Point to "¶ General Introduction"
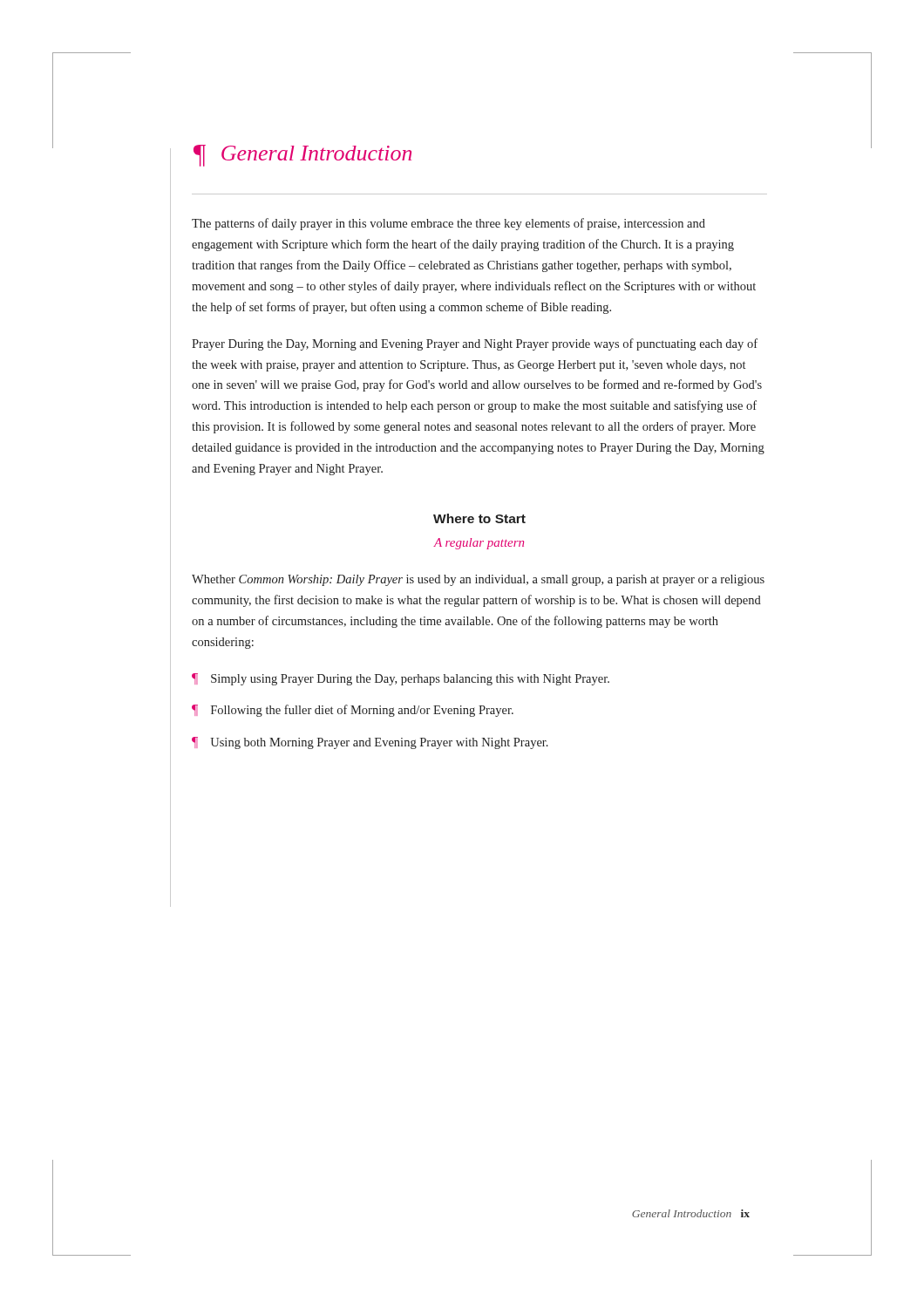The height and width of the screenshot is (1308, 924). tap(302, 156)
